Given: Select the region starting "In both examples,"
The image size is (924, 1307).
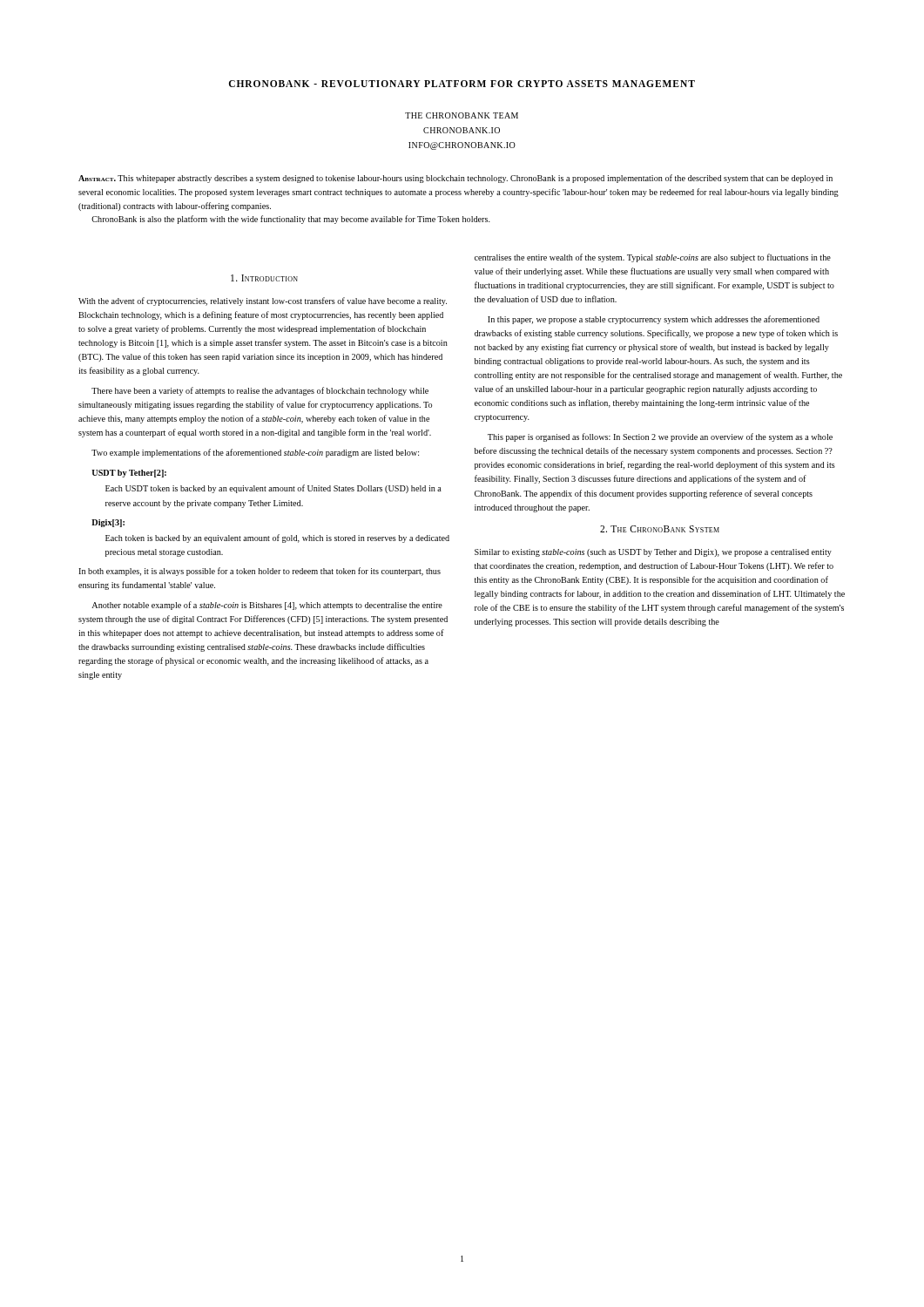Looking at the screenshot, I should click(264, 623).
